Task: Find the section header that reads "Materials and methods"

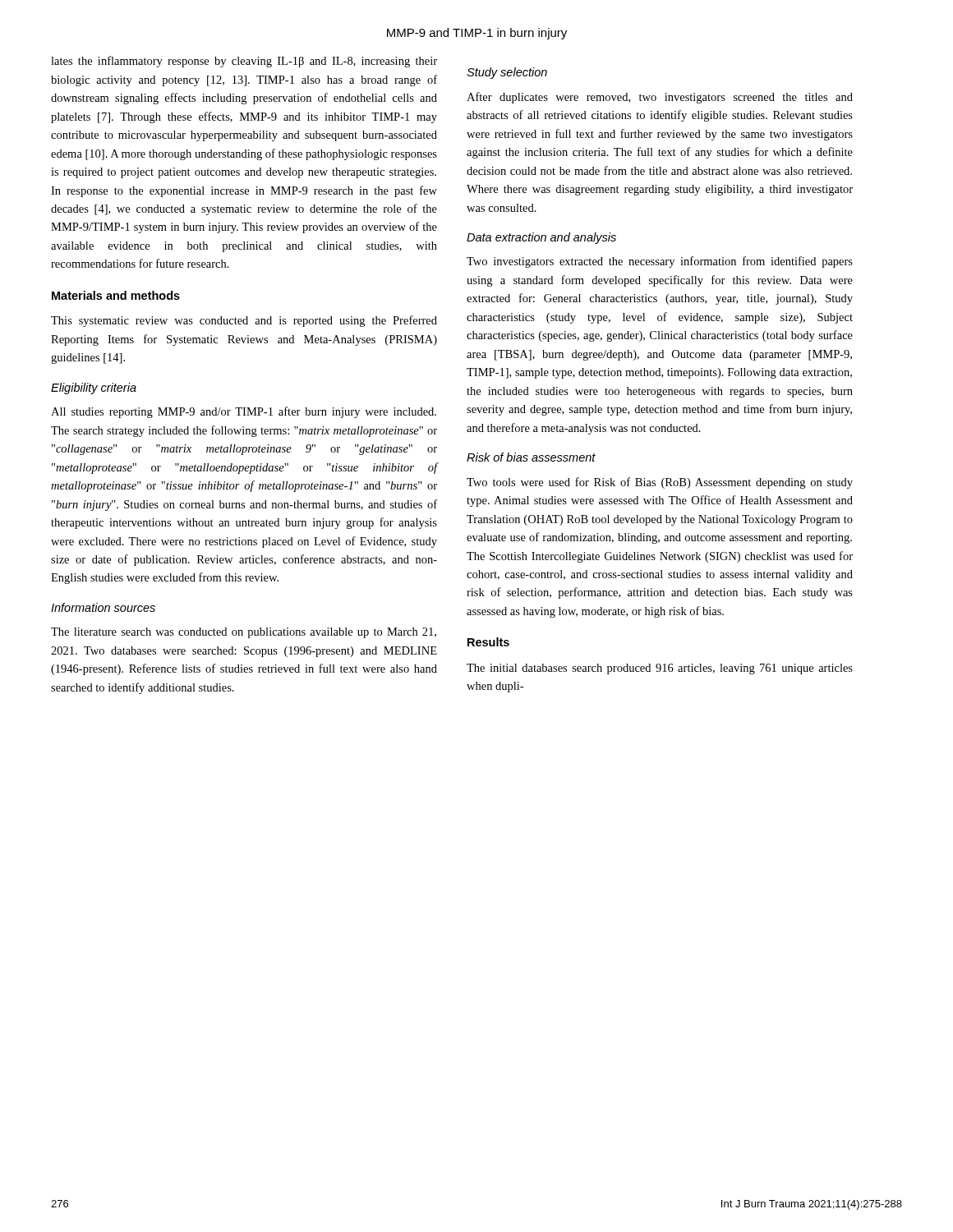Action: pos(115,296)
